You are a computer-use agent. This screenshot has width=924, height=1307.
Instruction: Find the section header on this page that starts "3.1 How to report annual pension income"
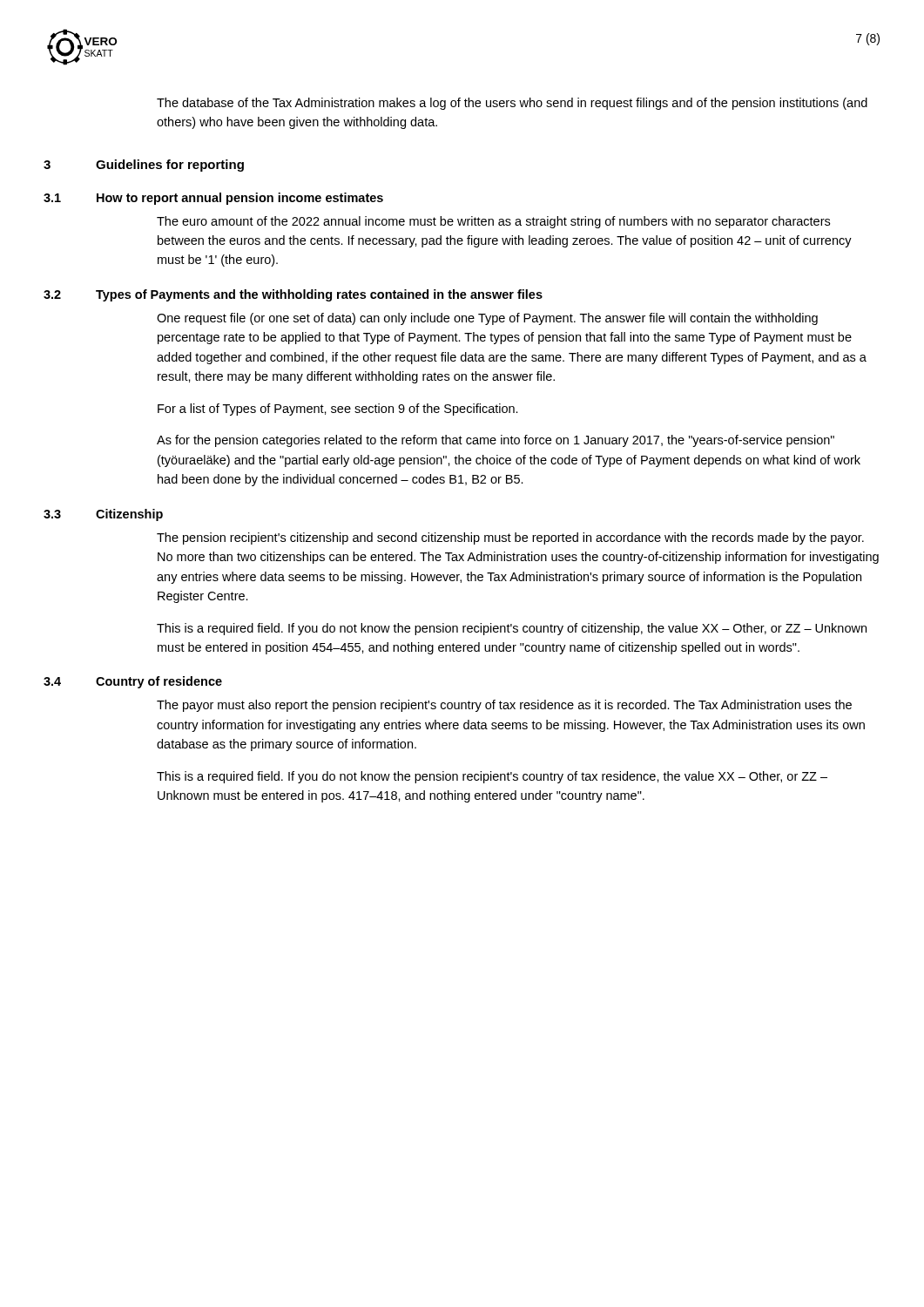[213, 197]
